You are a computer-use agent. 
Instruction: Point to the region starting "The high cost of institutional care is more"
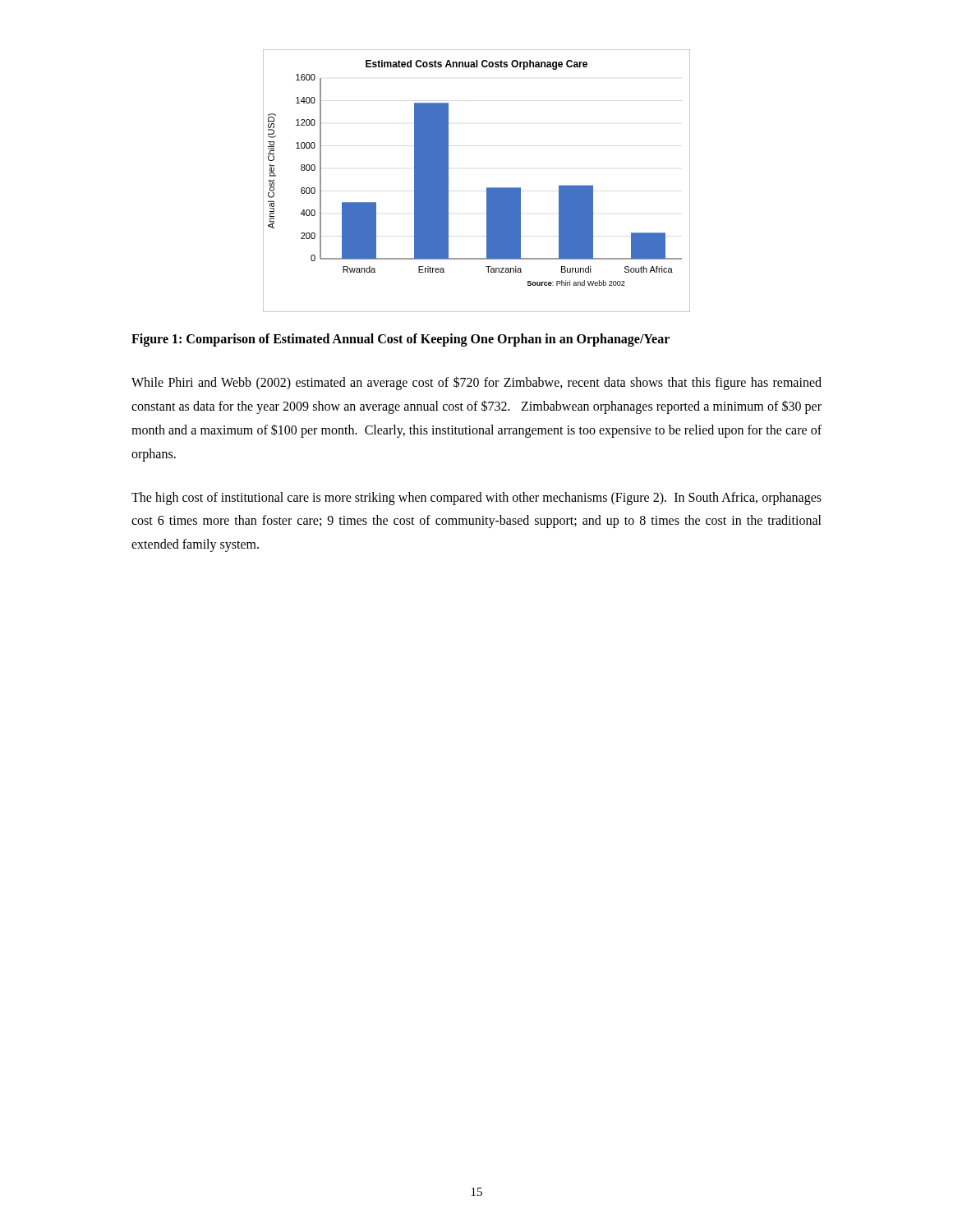[x=476, y=521]
